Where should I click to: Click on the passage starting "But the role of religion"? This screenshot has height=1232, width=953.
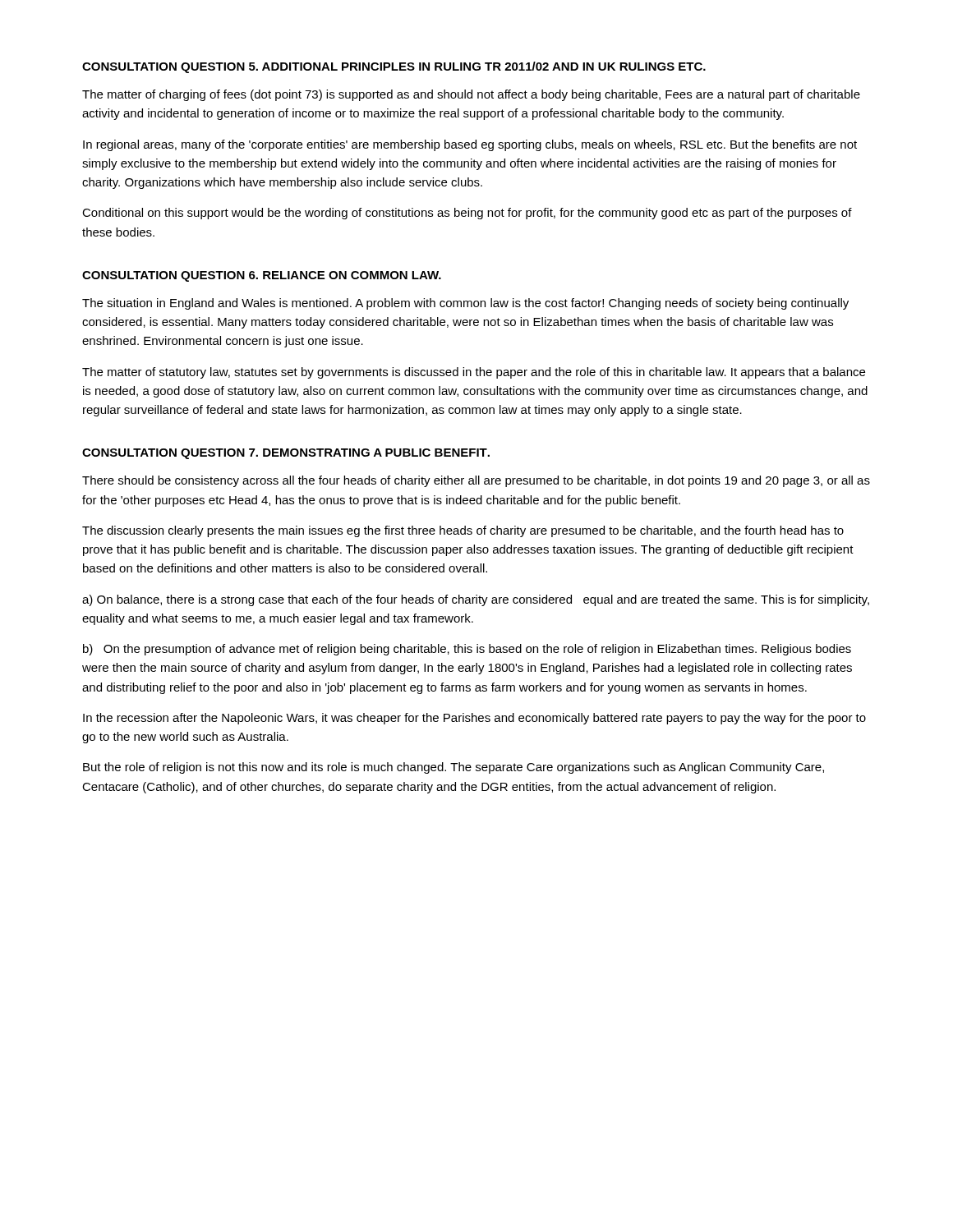tap(454, 776)
